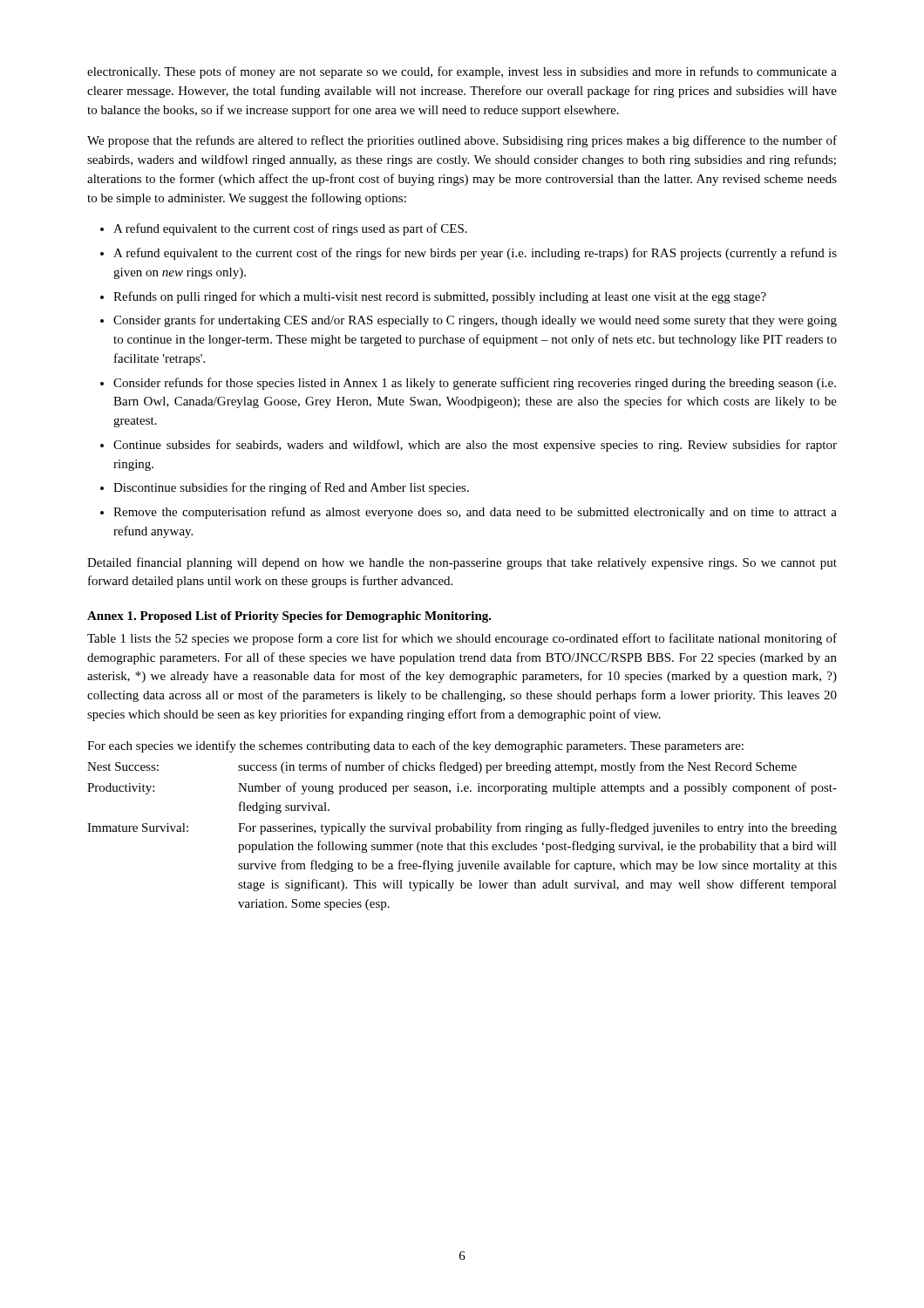Image resolution: width=924 pixels, height=1308 pixels.
Task: Locate the text starting "Annex 1. Proposed List of"
Action: [x=289, y=616]
